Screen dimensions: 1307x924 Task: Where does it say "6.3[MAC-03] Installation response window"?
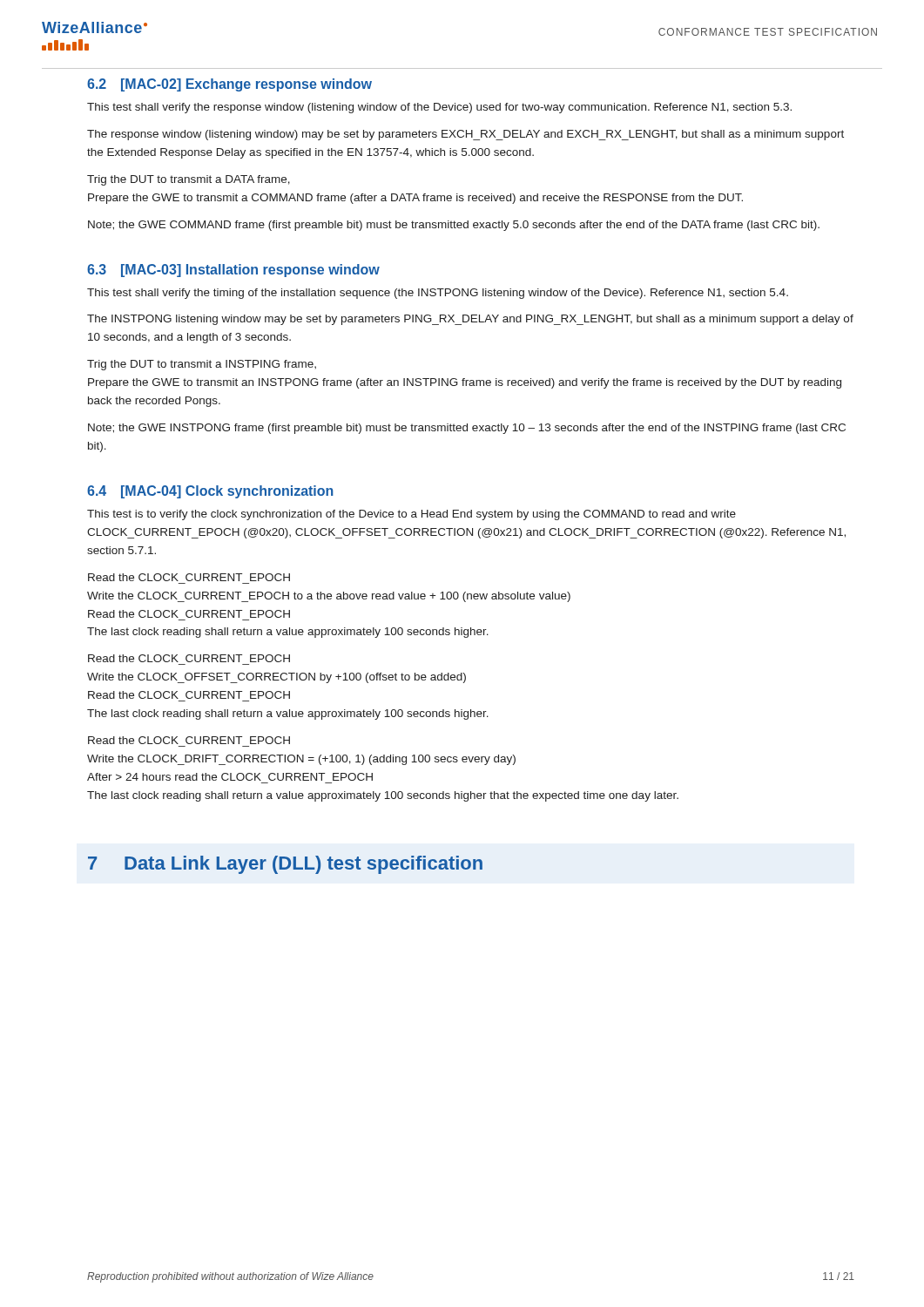(233, 270)
